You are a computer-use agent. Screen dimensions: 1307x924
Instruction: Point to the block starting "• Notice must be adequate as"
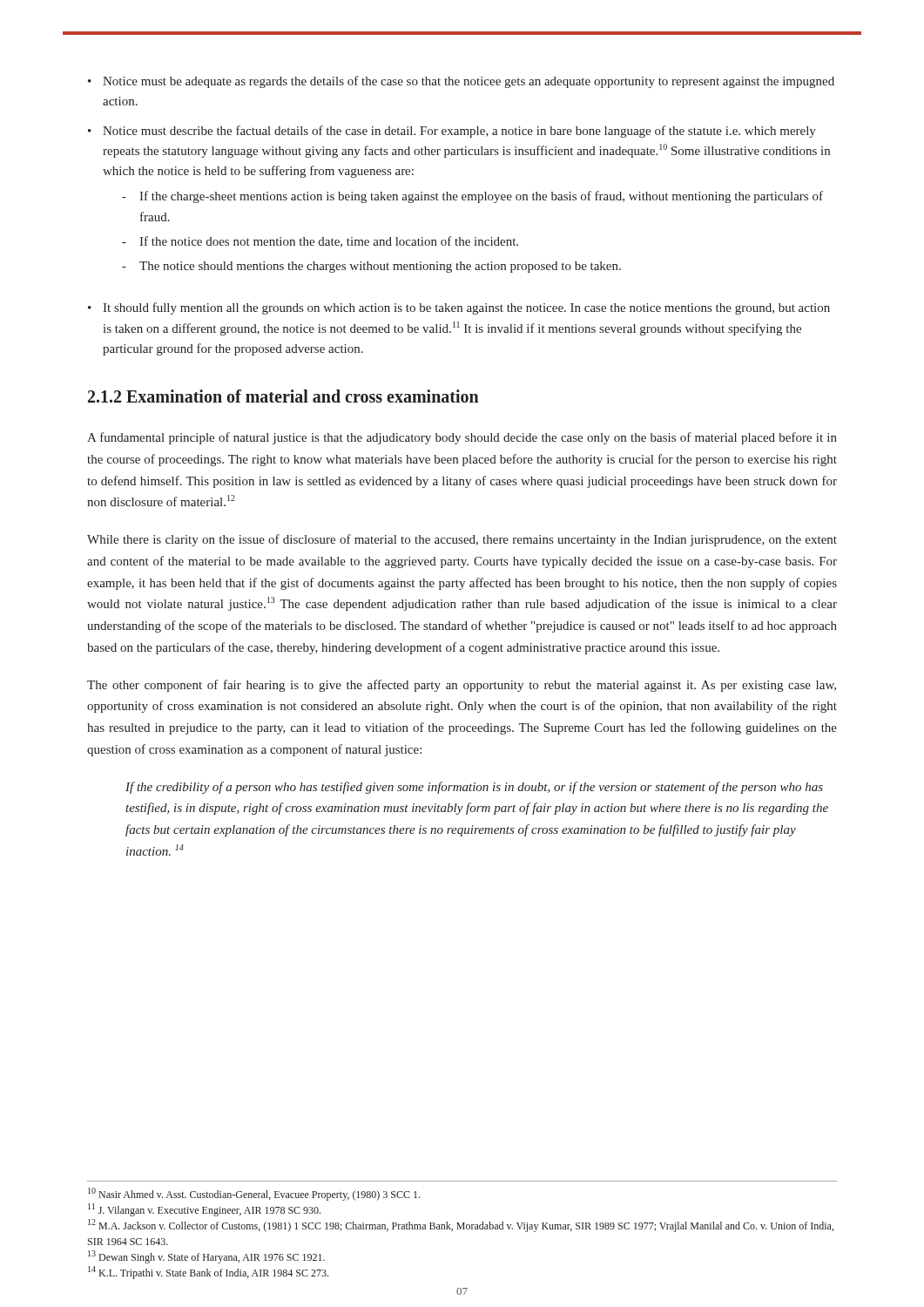462,92
